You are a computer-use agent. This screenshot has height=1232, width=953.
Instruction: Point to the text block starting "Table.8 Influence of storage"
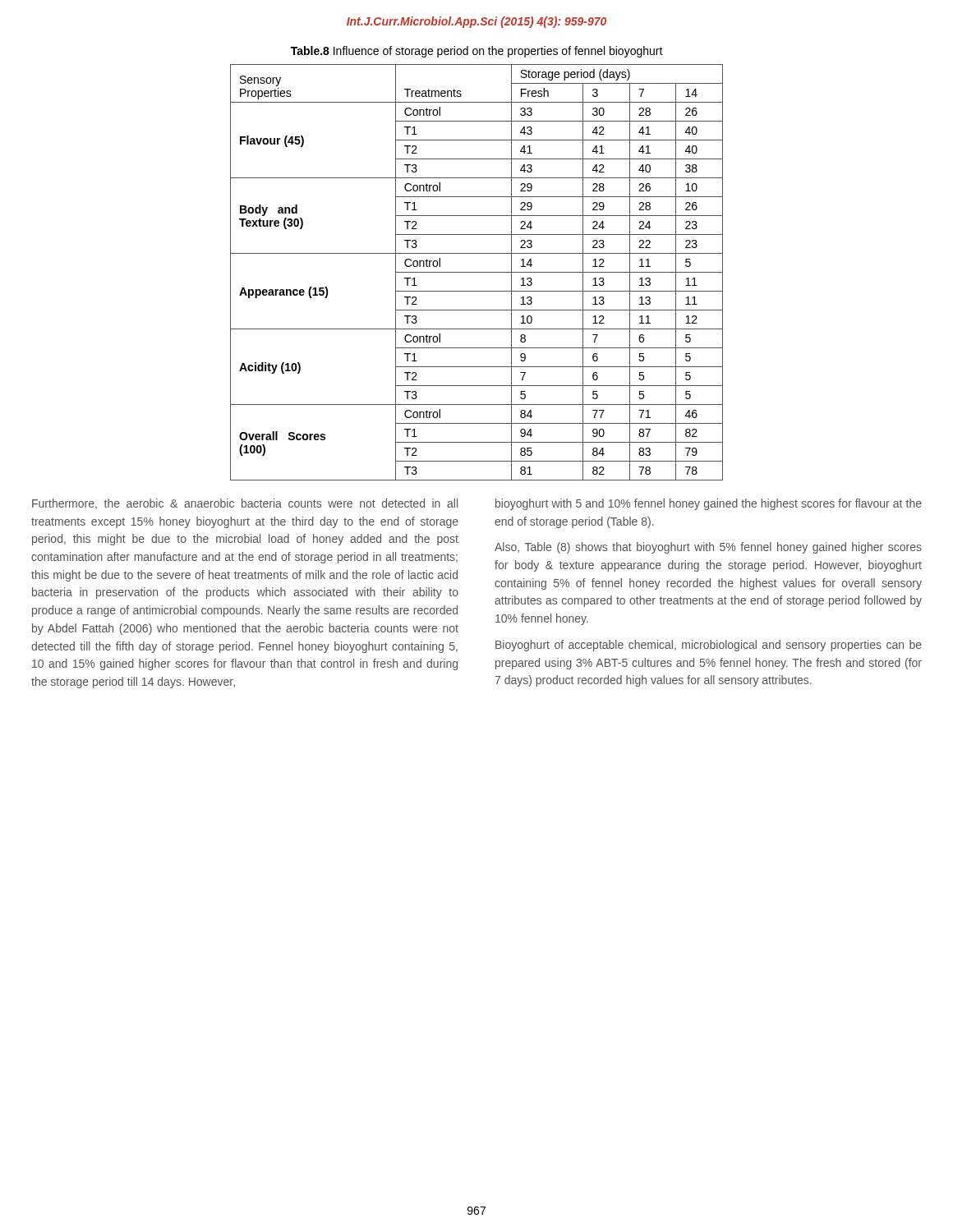[476, 51]
